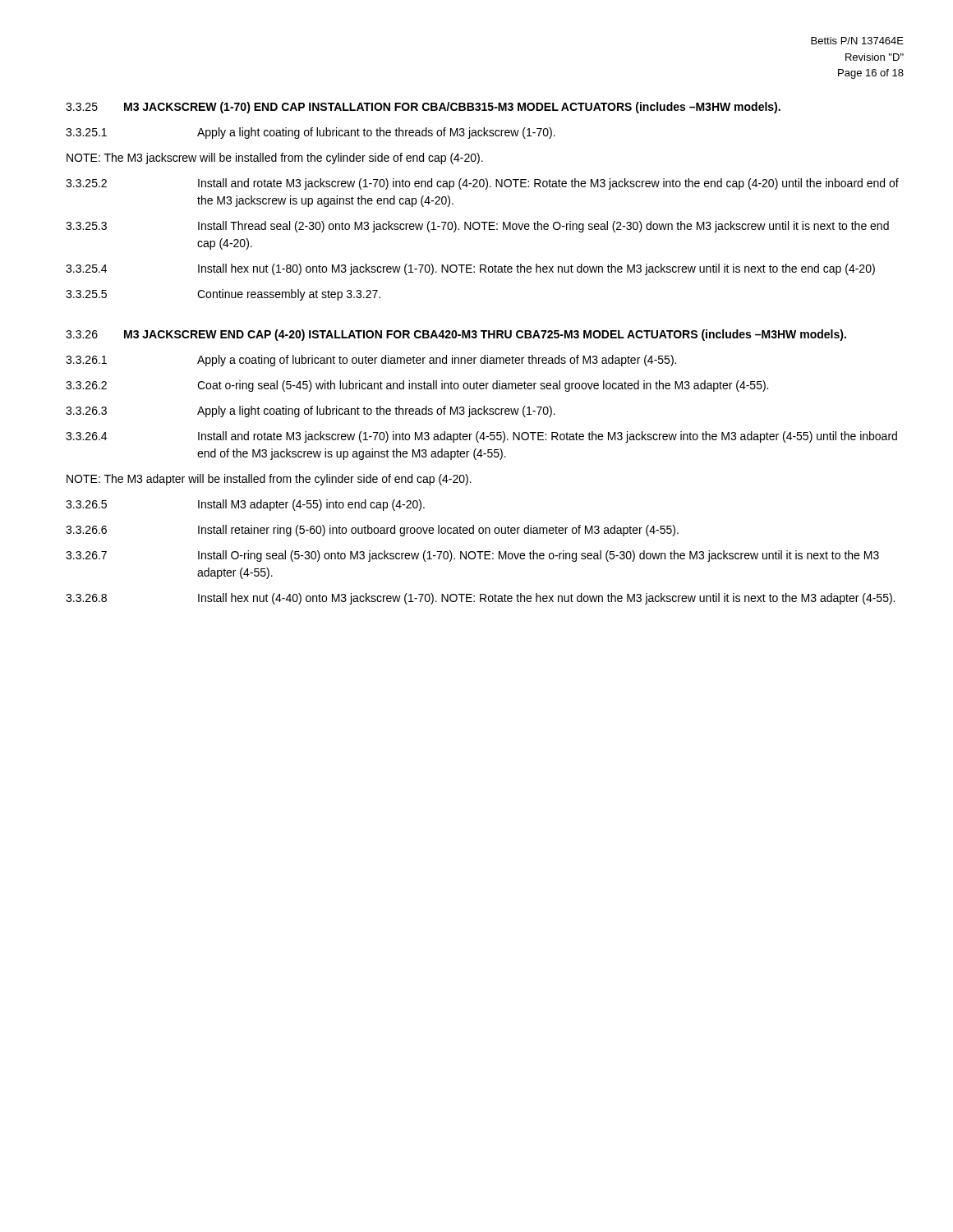Image resolution: width=953 pixels, height=1232 pixels.
Task: Click on the passage starting "NOTE: The M3 jackscrew will be"
Action: point(275,158)
